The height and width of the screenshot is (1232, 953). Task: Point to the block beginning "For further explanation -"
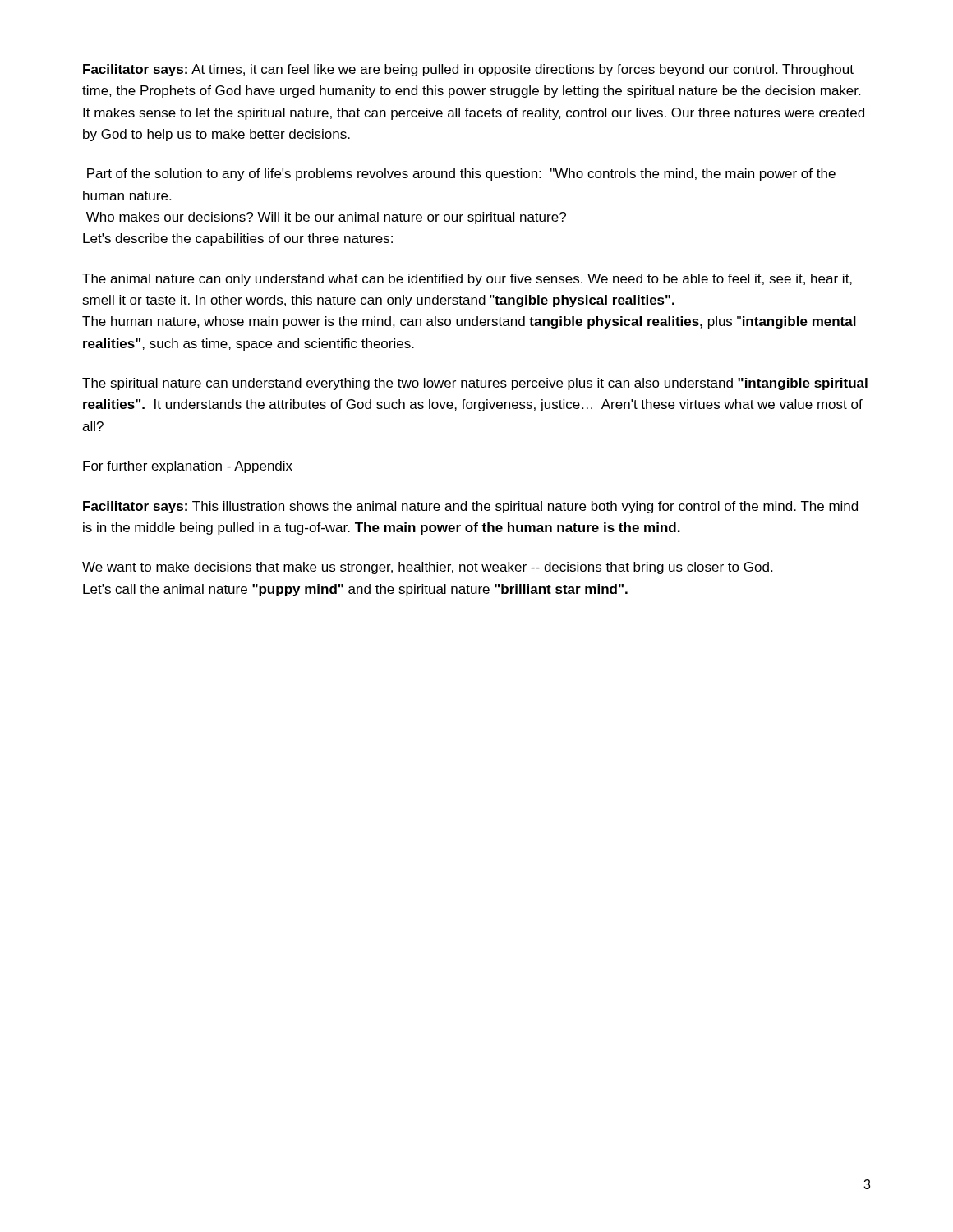(187, 466)
